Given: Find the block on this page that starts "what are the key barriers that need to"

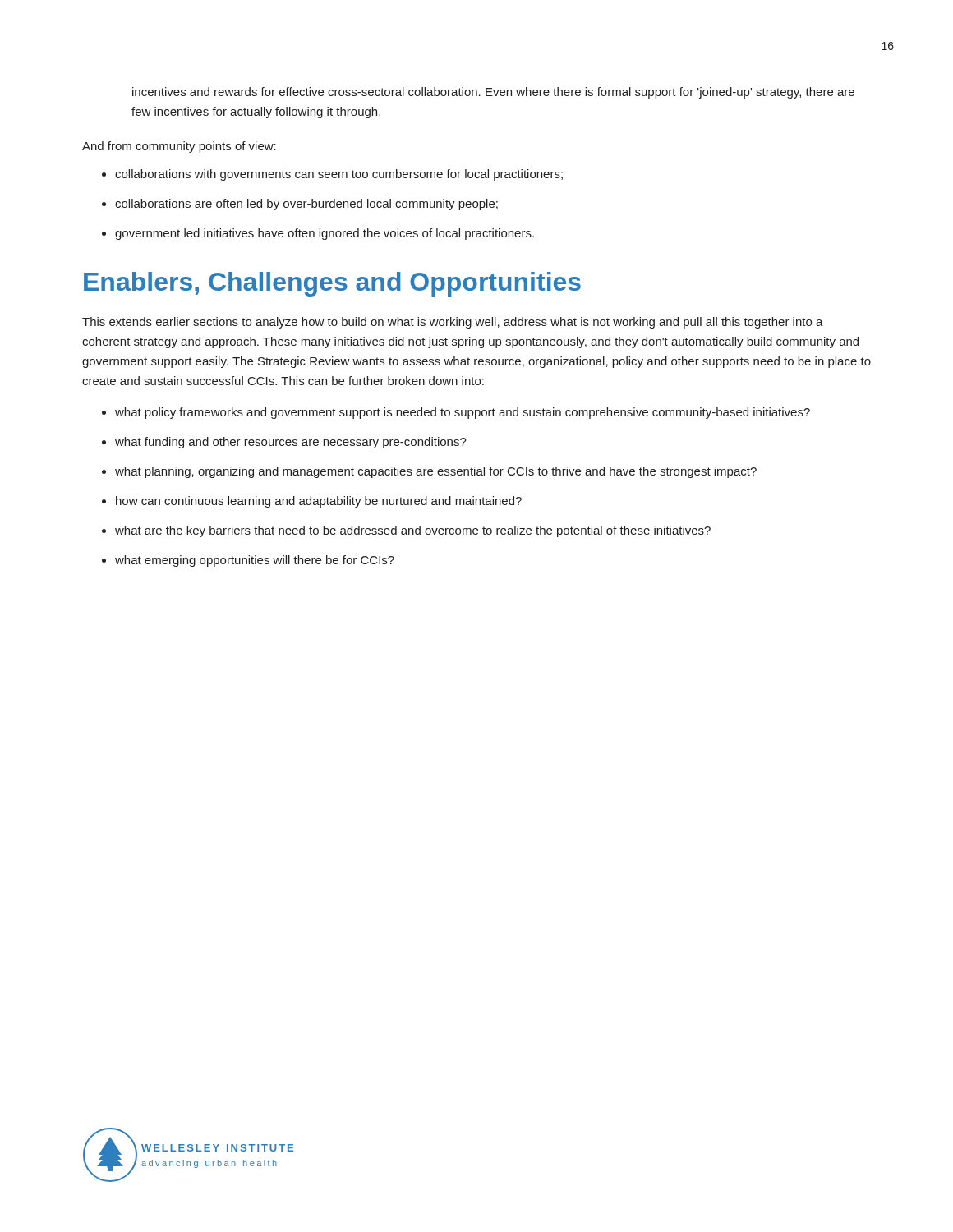Looking at the screenshot, I should coord(413,530).
